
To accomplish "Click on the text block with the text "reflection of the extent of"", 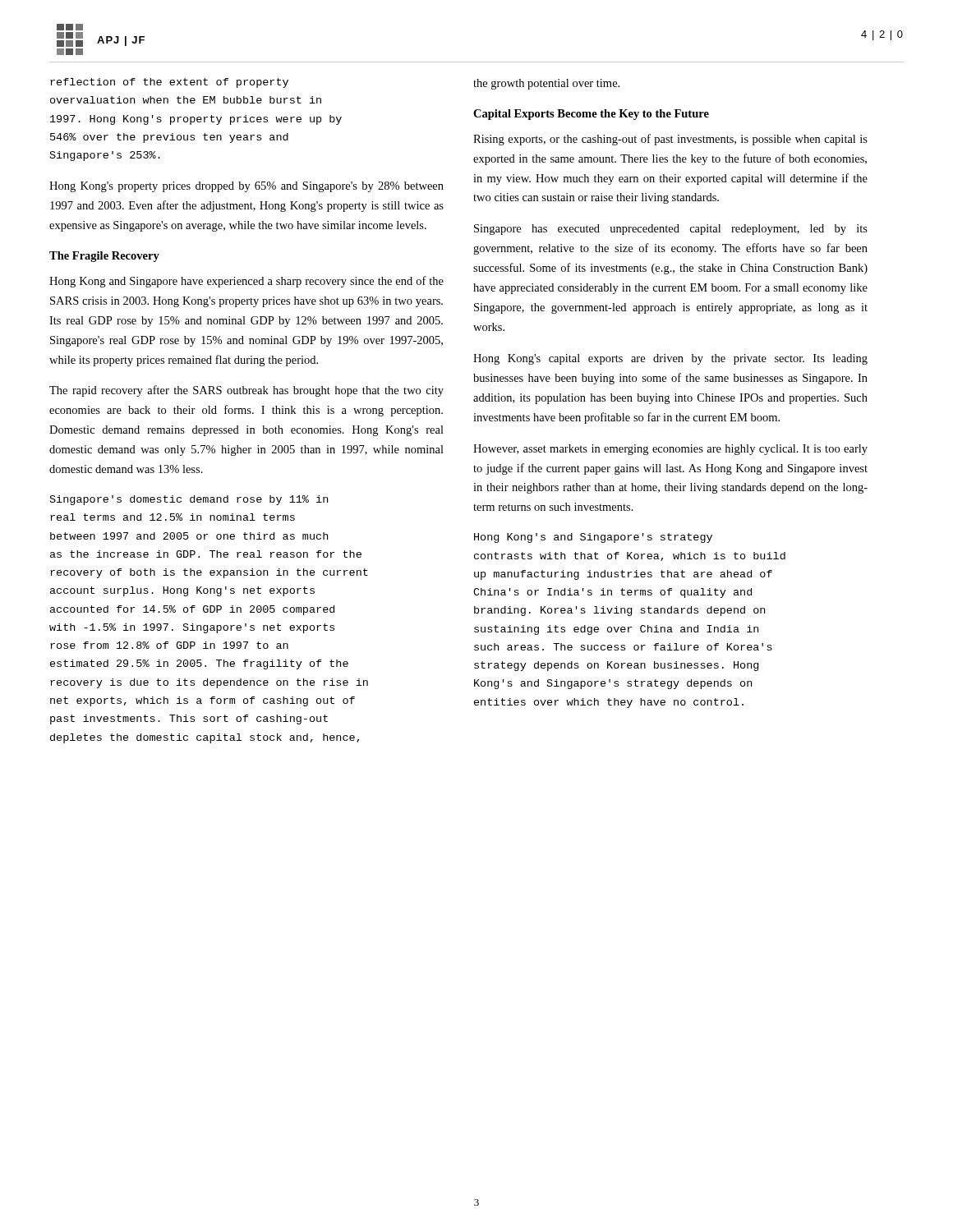I will [x=196, y=119].
